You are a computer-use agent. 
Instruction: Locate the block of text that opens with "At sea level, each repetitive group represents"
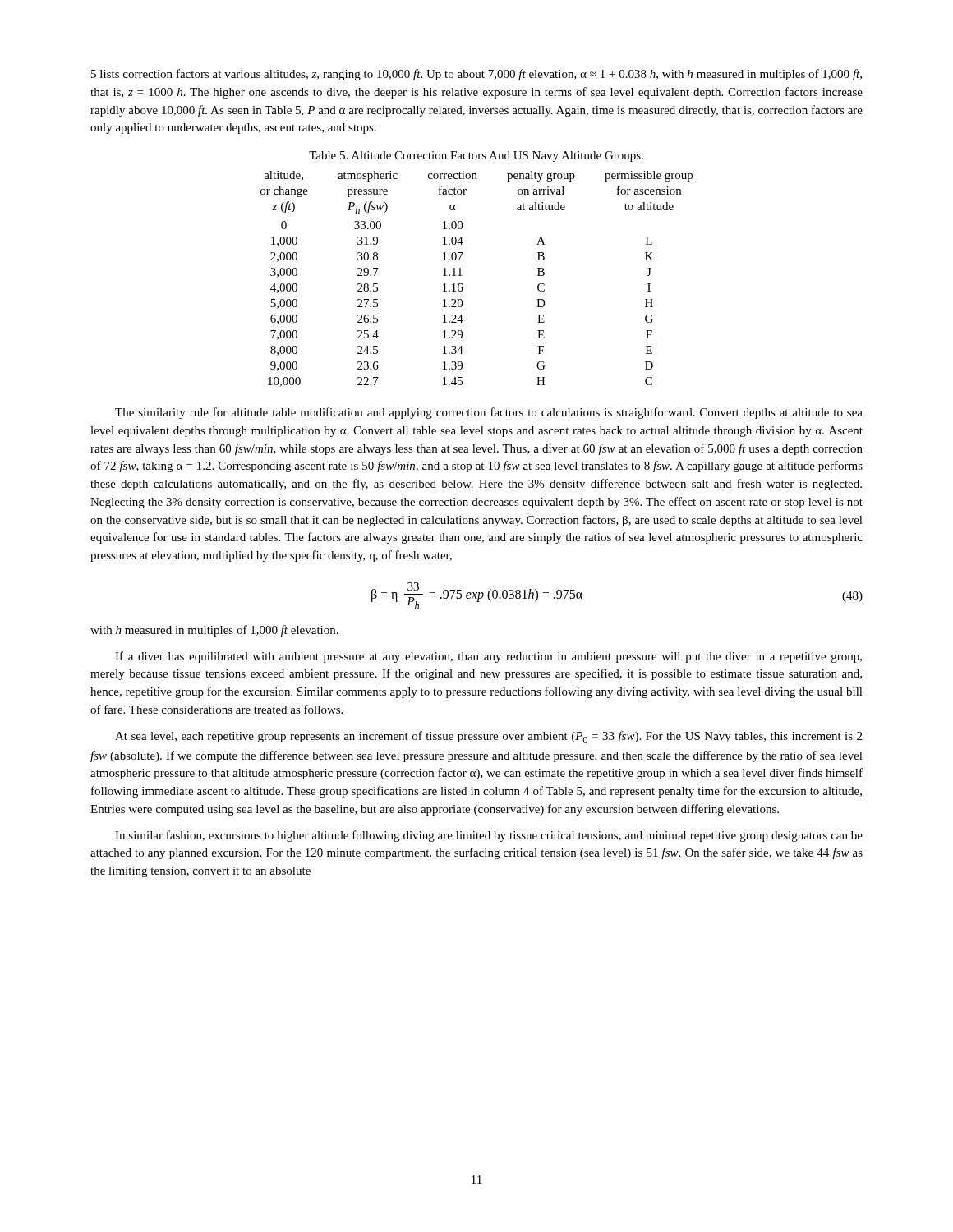(x=476, y=772)
